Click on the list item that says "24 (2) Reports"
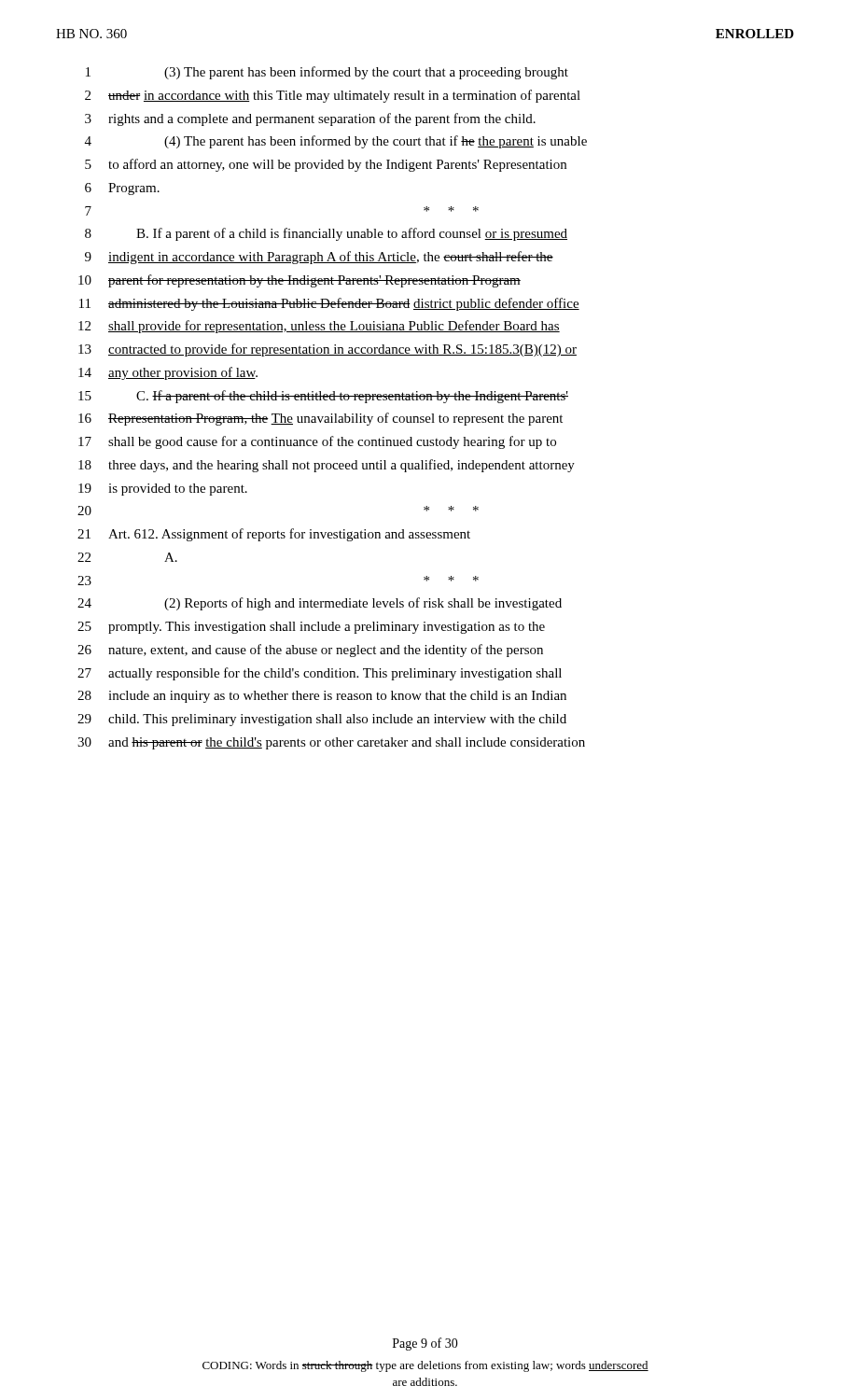The height and width of the screenshot is (1400, 850). (x=425, y=603)
